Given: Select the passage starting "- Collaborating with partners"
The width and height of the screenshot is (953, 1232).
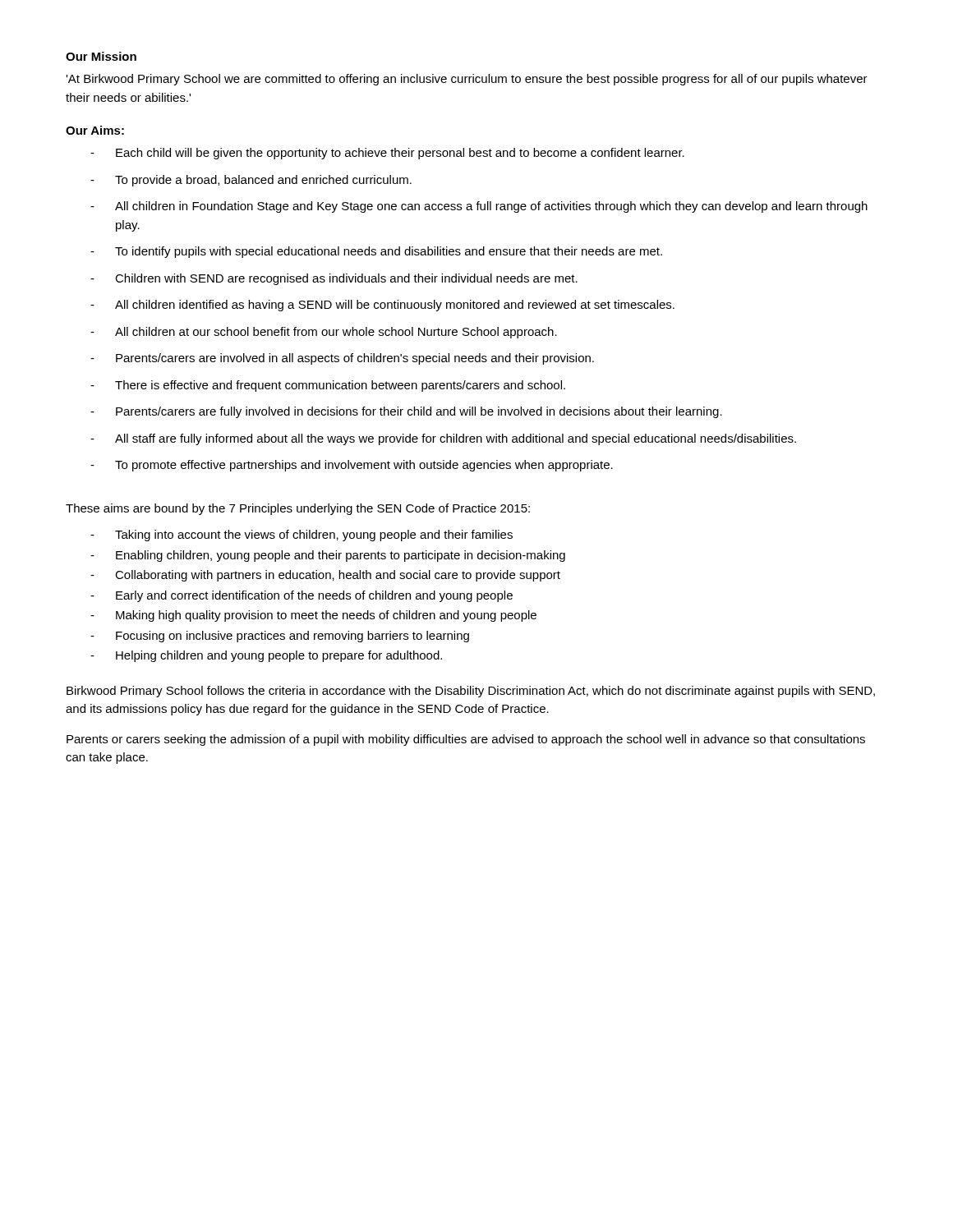Looking at the screenshot, I should click(489, 575).
